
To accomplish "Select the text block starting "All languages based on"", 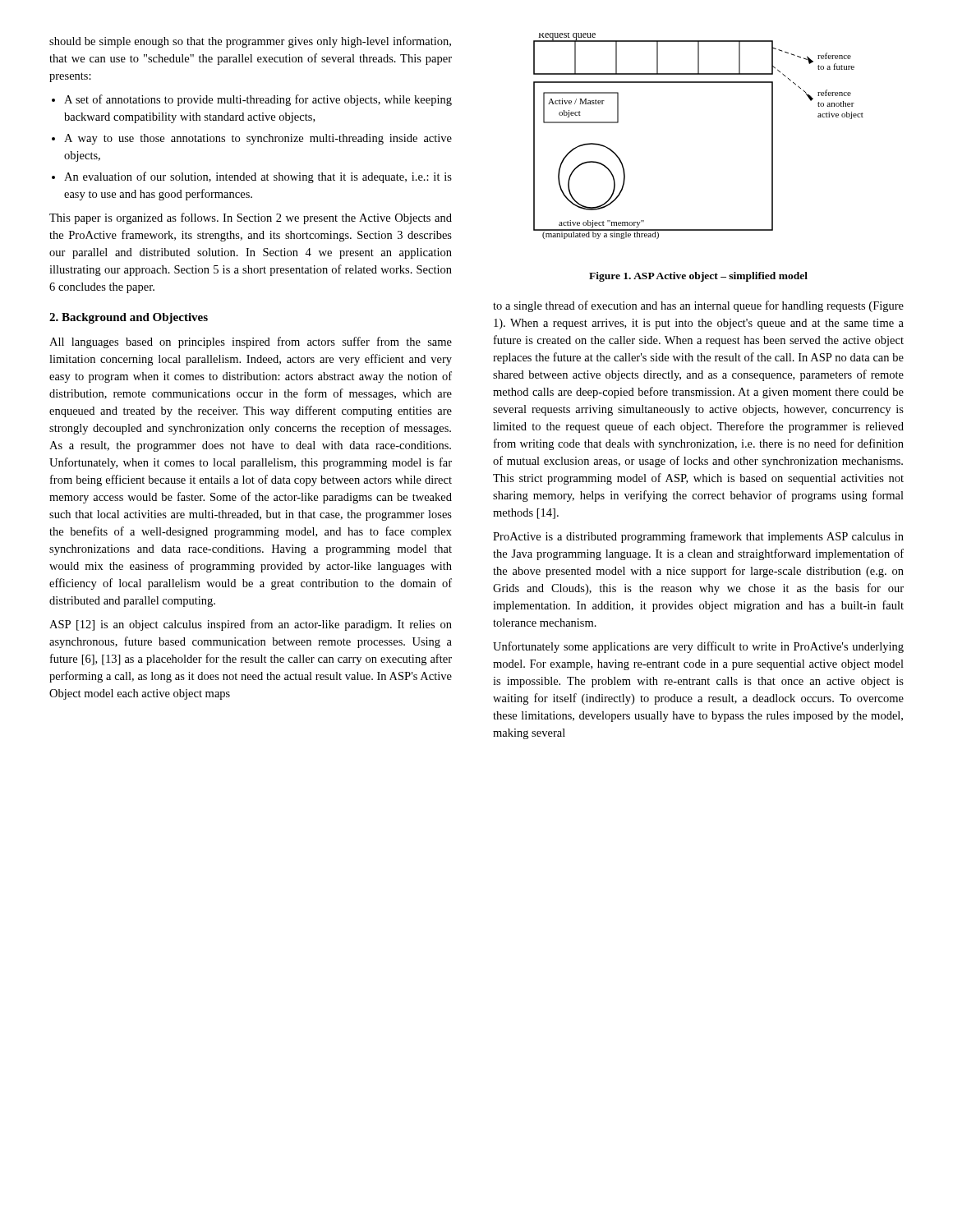I will coord(251,518).
